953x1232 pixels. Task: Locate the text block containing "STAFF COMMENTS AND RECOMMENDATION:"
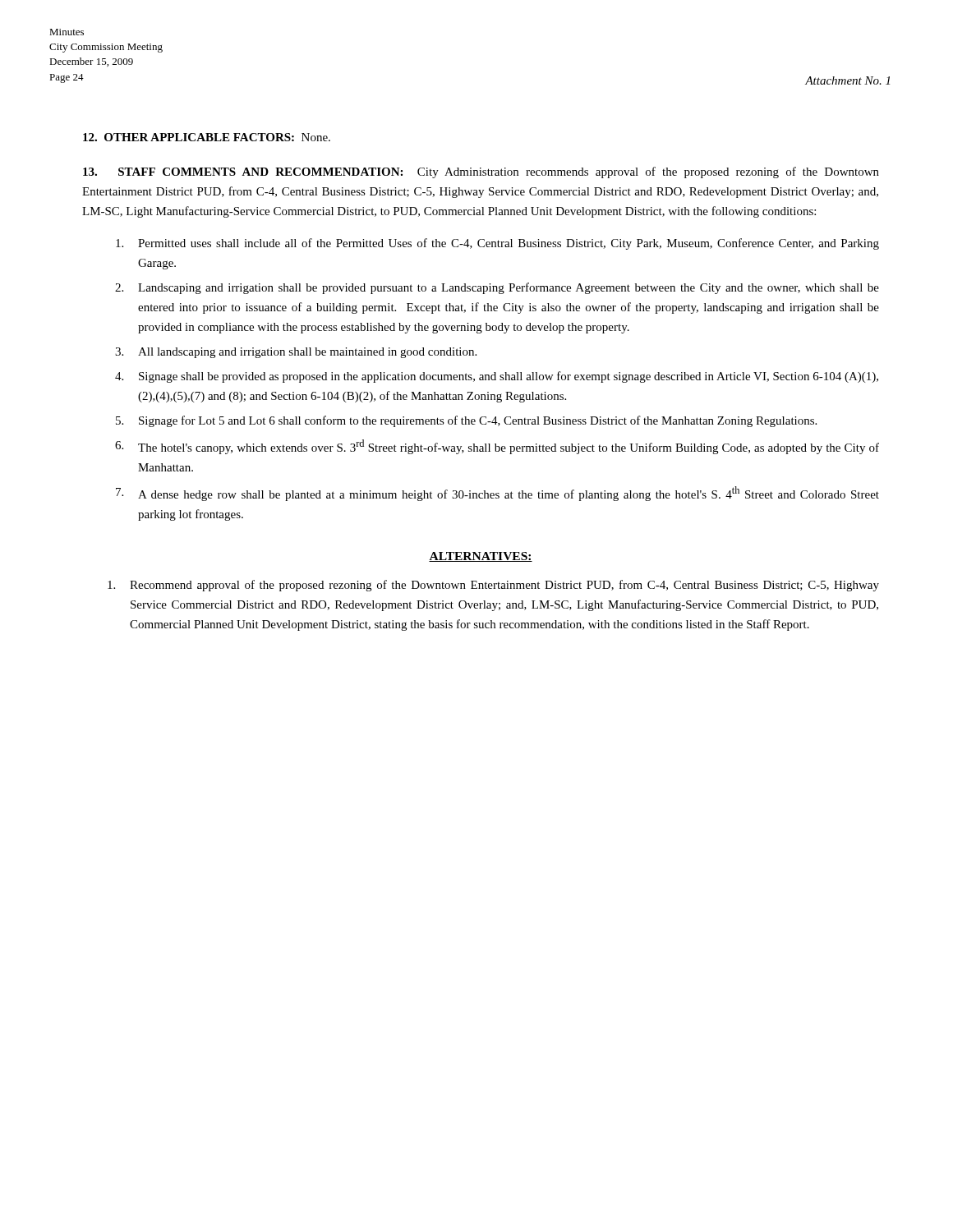[481, 191]
